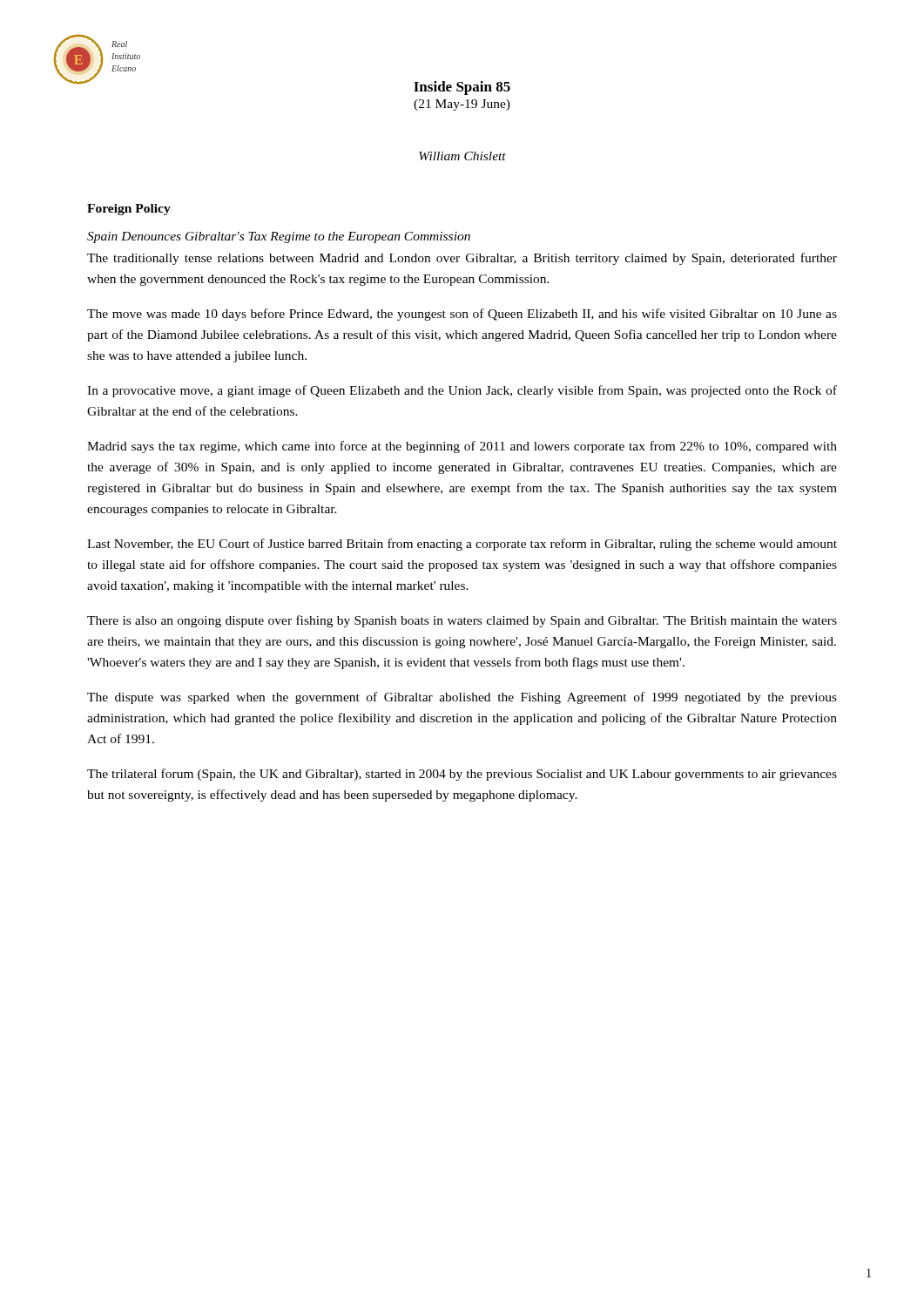
Task: Point to the block beginning "The trilateral forum (Spain, the UK"
Action: click(462, 784)
